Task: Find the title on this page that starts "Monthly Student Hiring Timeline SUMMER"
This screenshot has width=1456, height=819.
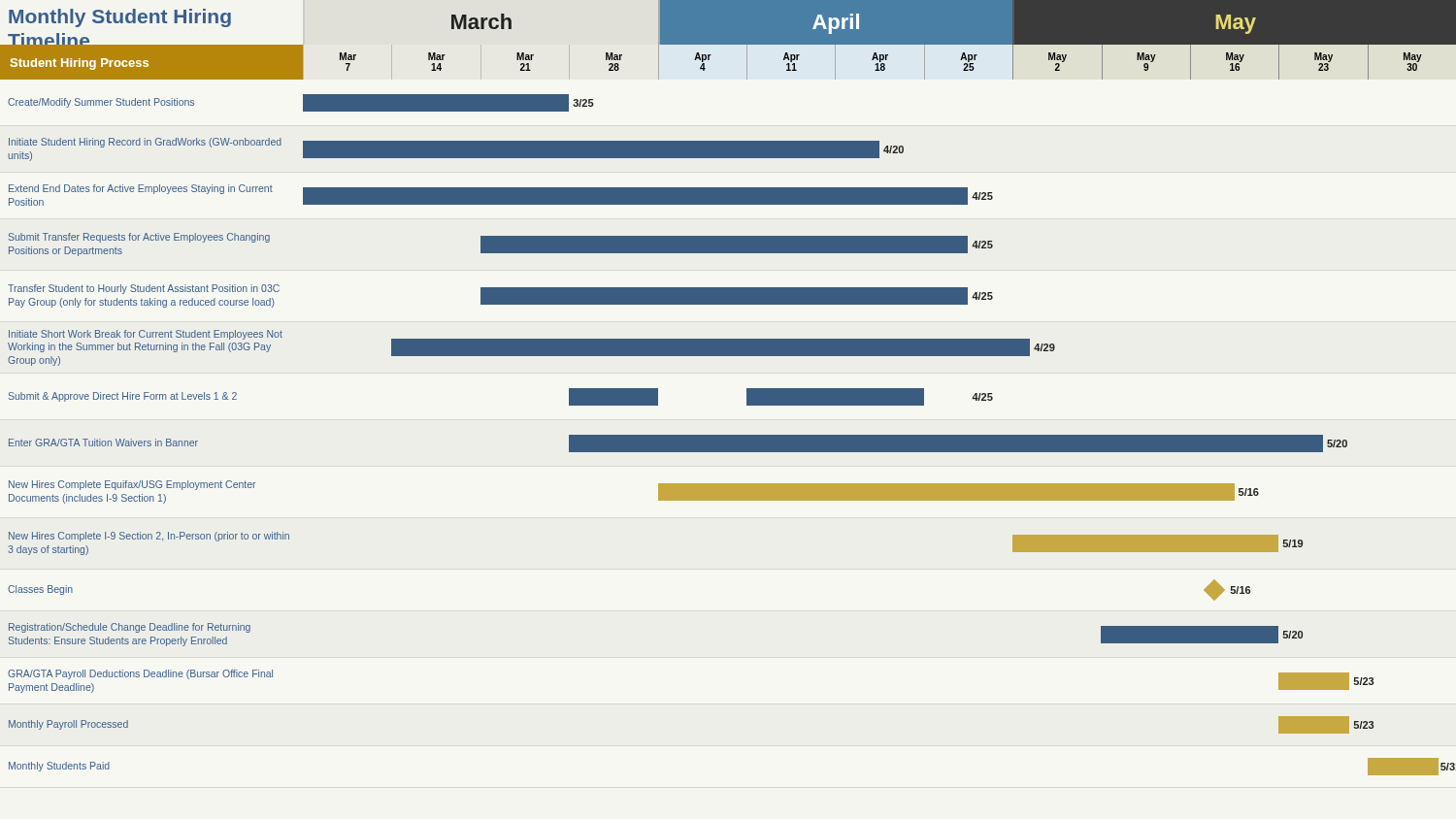Action: 153,38
